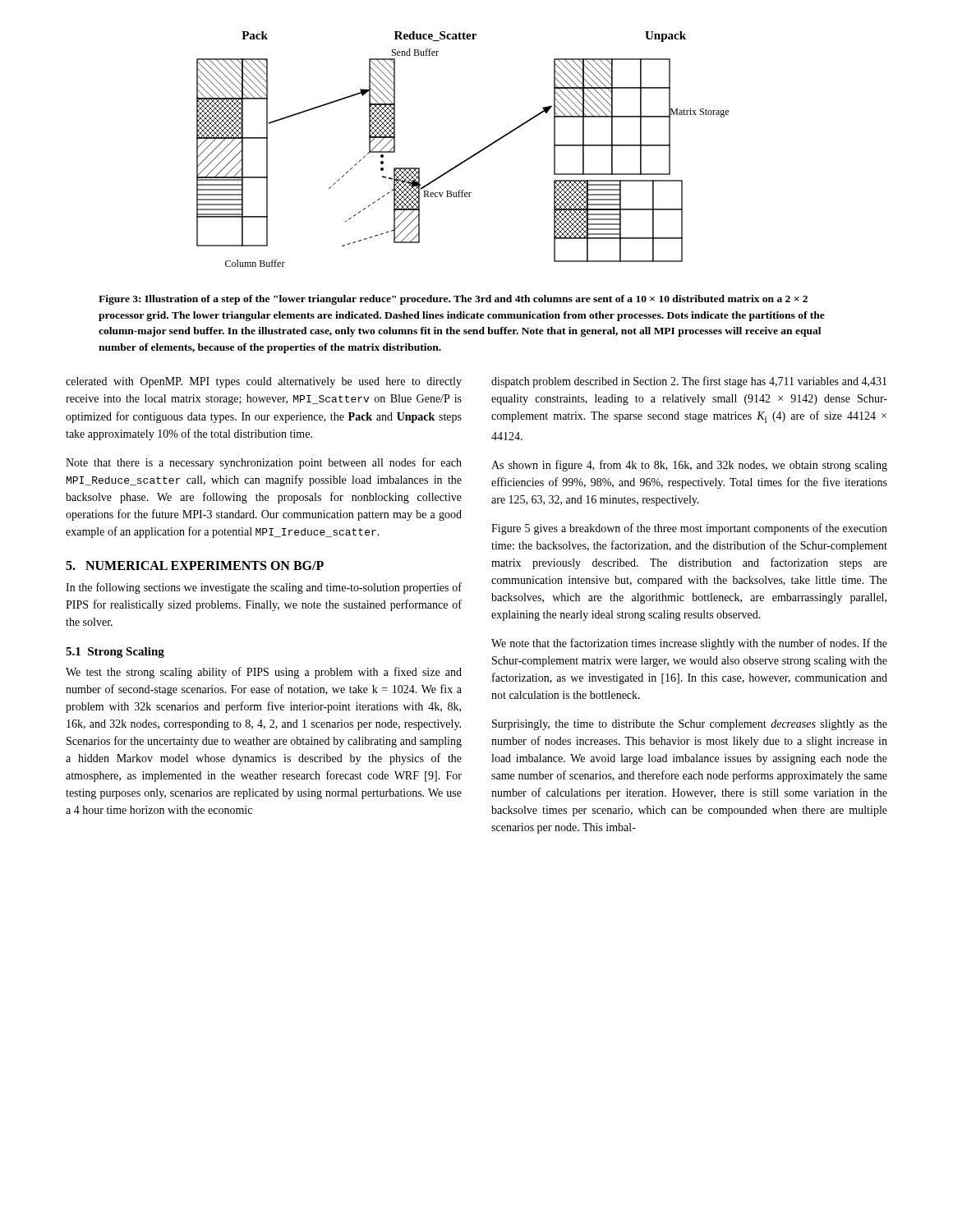Click on the section header with the text "5.1 Strong Scaling"
The image size is (953, 1232).
pos(115,651)
